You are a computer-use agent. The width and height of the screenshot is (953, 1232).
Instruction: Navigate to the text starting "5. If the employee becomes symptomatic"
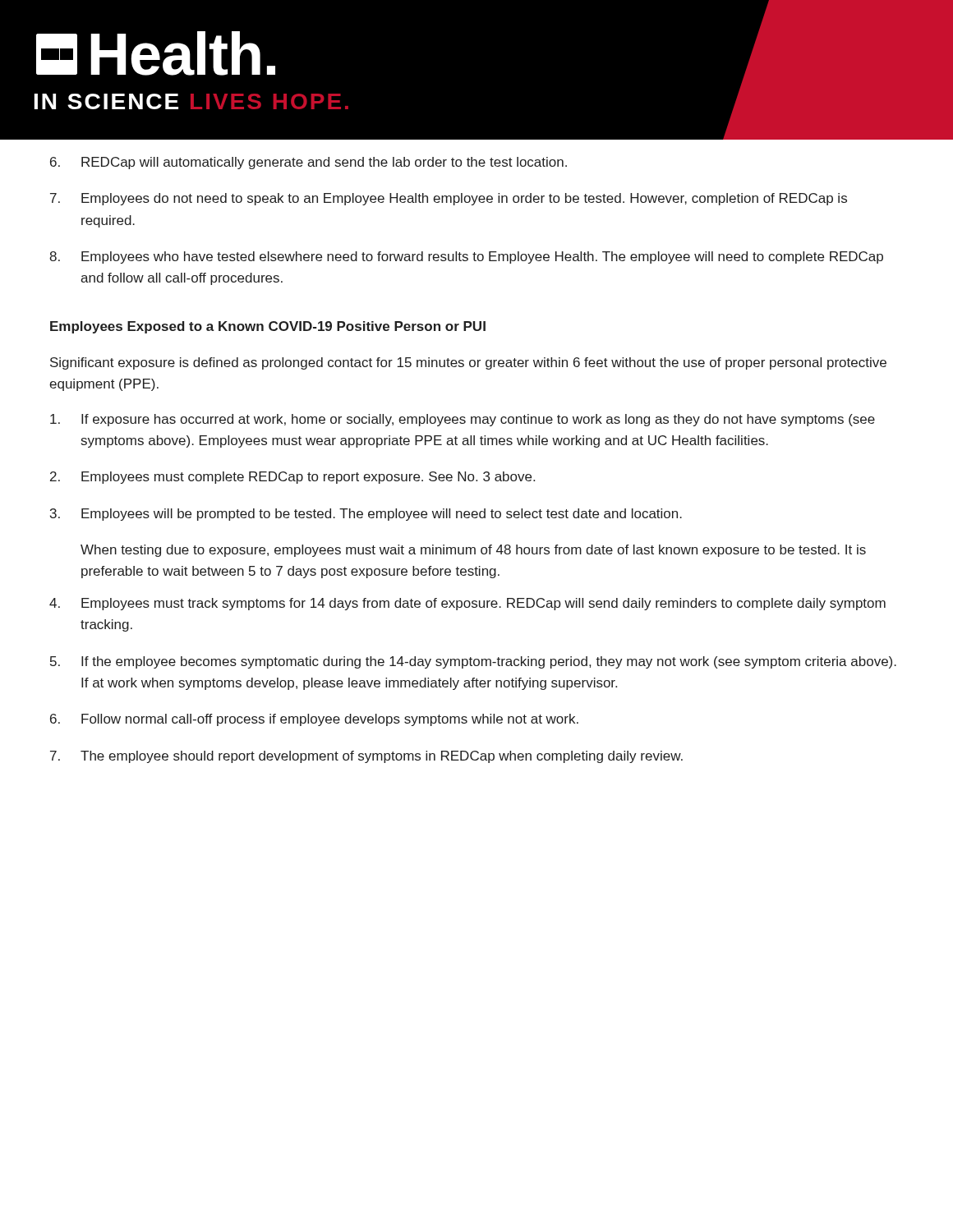[476, 673]
